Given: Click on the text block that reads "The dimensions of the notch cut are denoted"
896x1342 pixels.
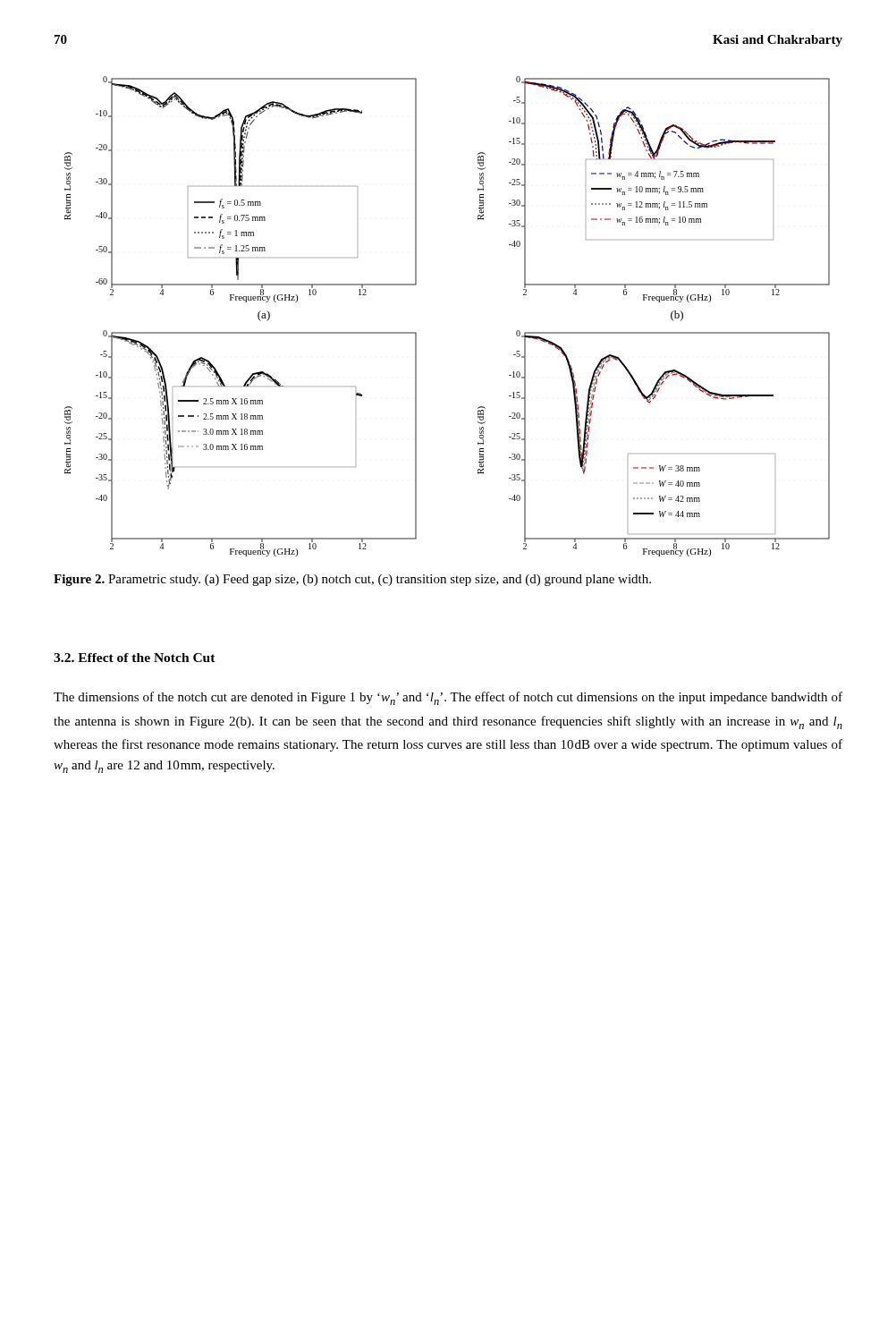Looking at the screenshot, I should pos(448,733).
